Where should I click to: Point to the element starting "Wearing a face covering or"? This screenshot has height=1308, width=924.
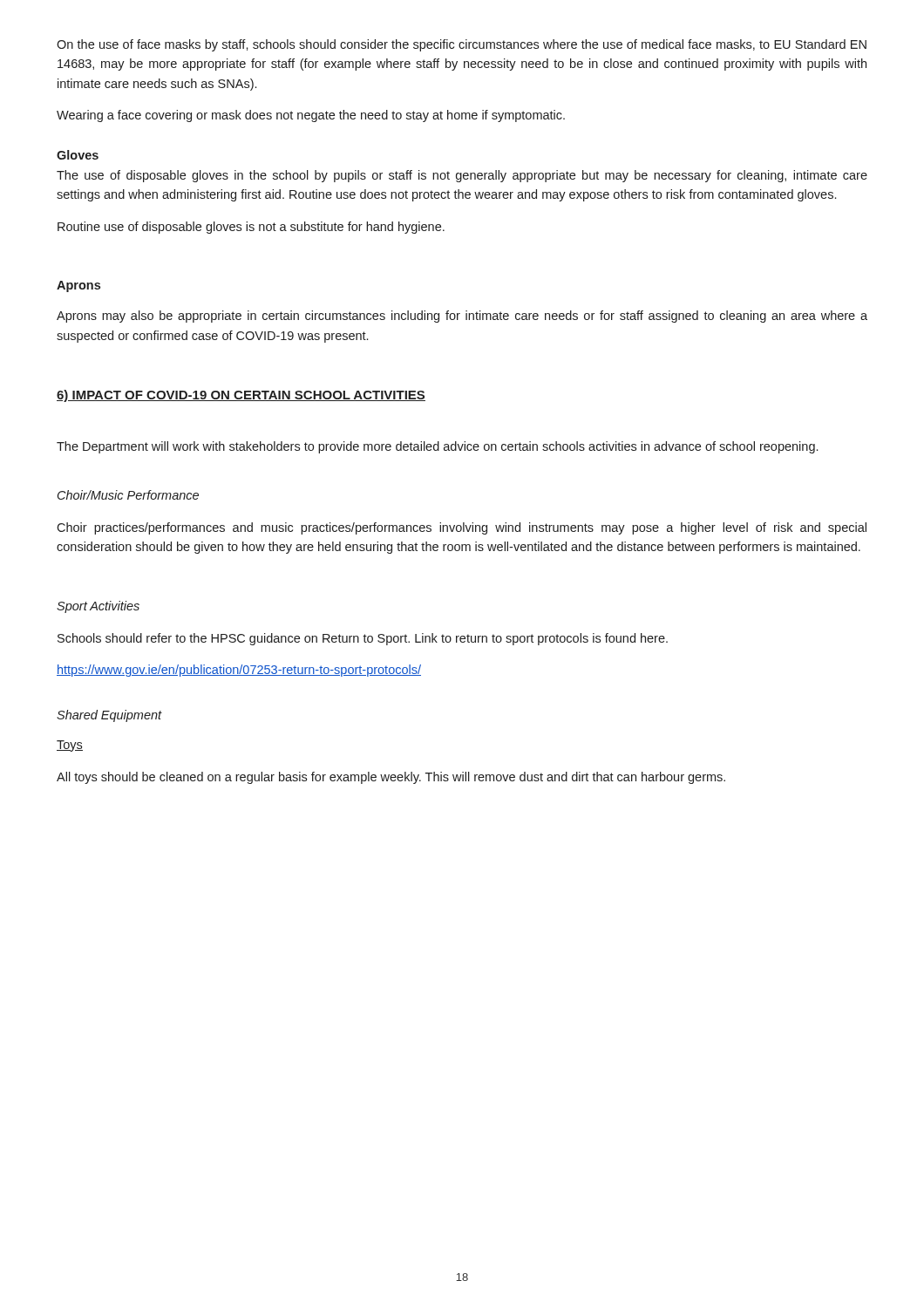point(462,116)
